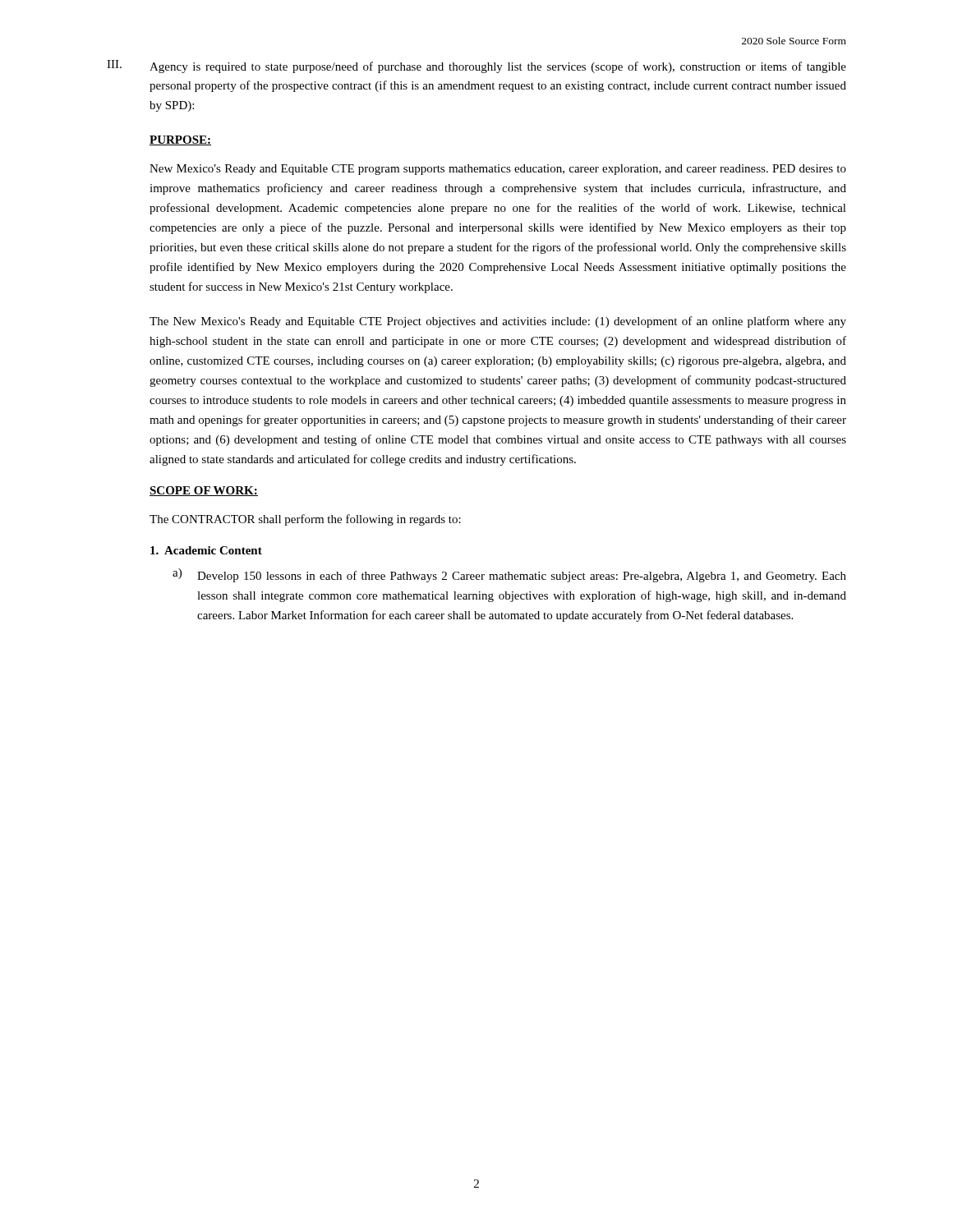Find the block on this page that starts "a) Develop 150 lessons in"
The height and width of the screenshot is (1232, 953).
[509, 595]
